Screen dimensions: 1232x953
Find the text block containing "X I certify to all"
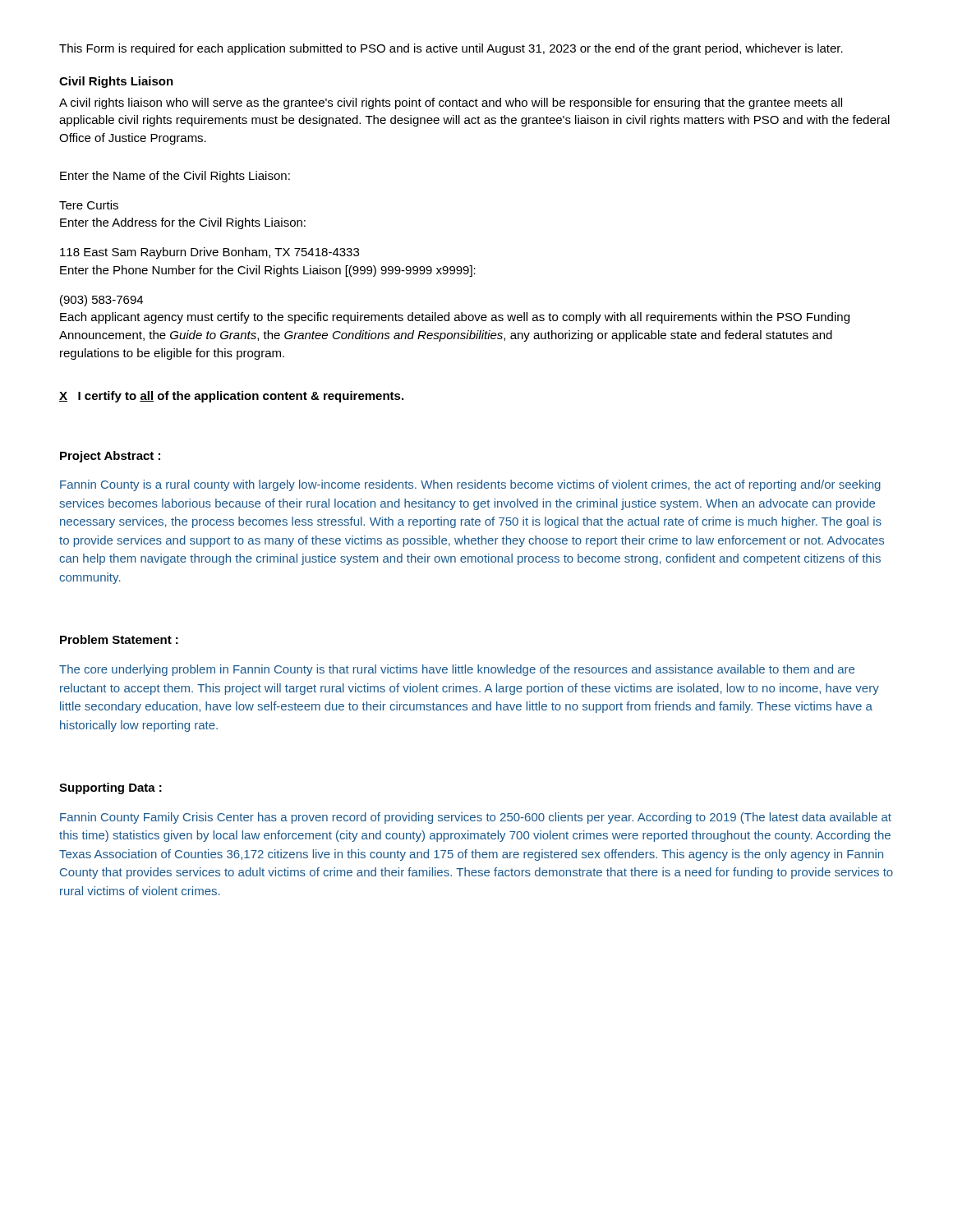(232, 395)
